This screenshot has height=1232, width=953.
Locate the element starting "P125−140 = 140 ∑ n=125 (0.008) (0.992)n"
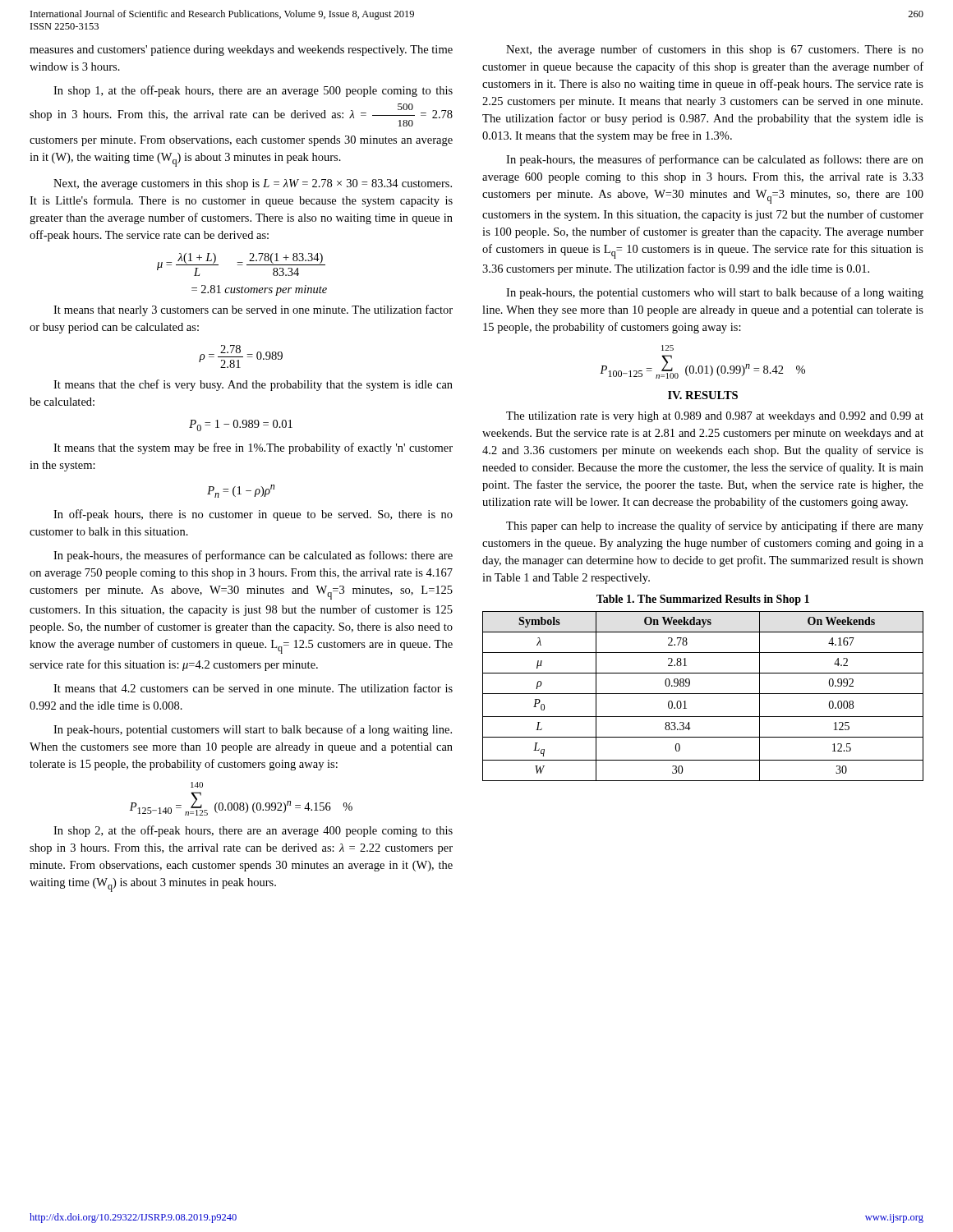[x=241, y=798]
